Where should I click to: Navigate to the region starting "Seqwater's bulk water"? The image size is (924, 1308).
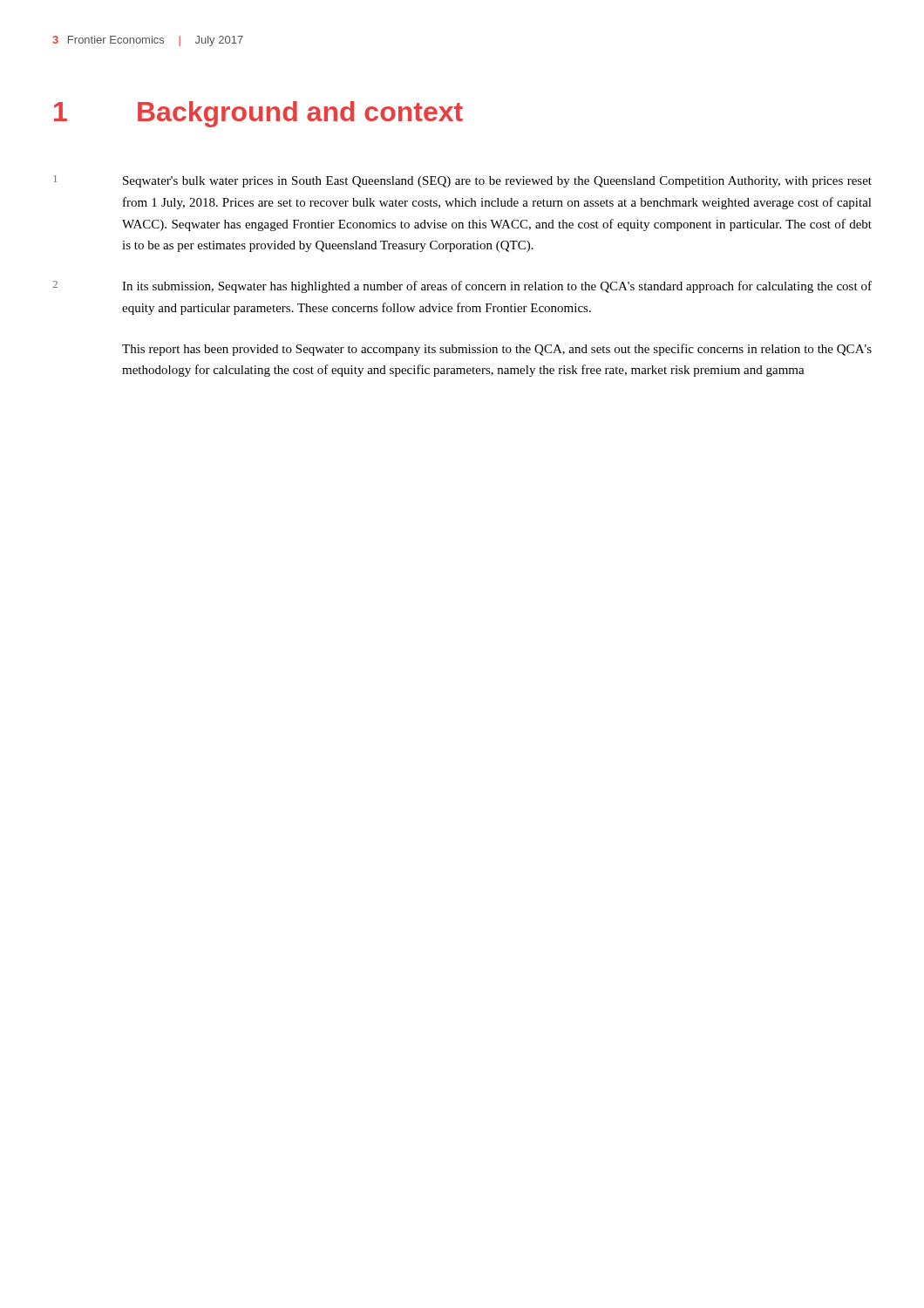point(497,213)
